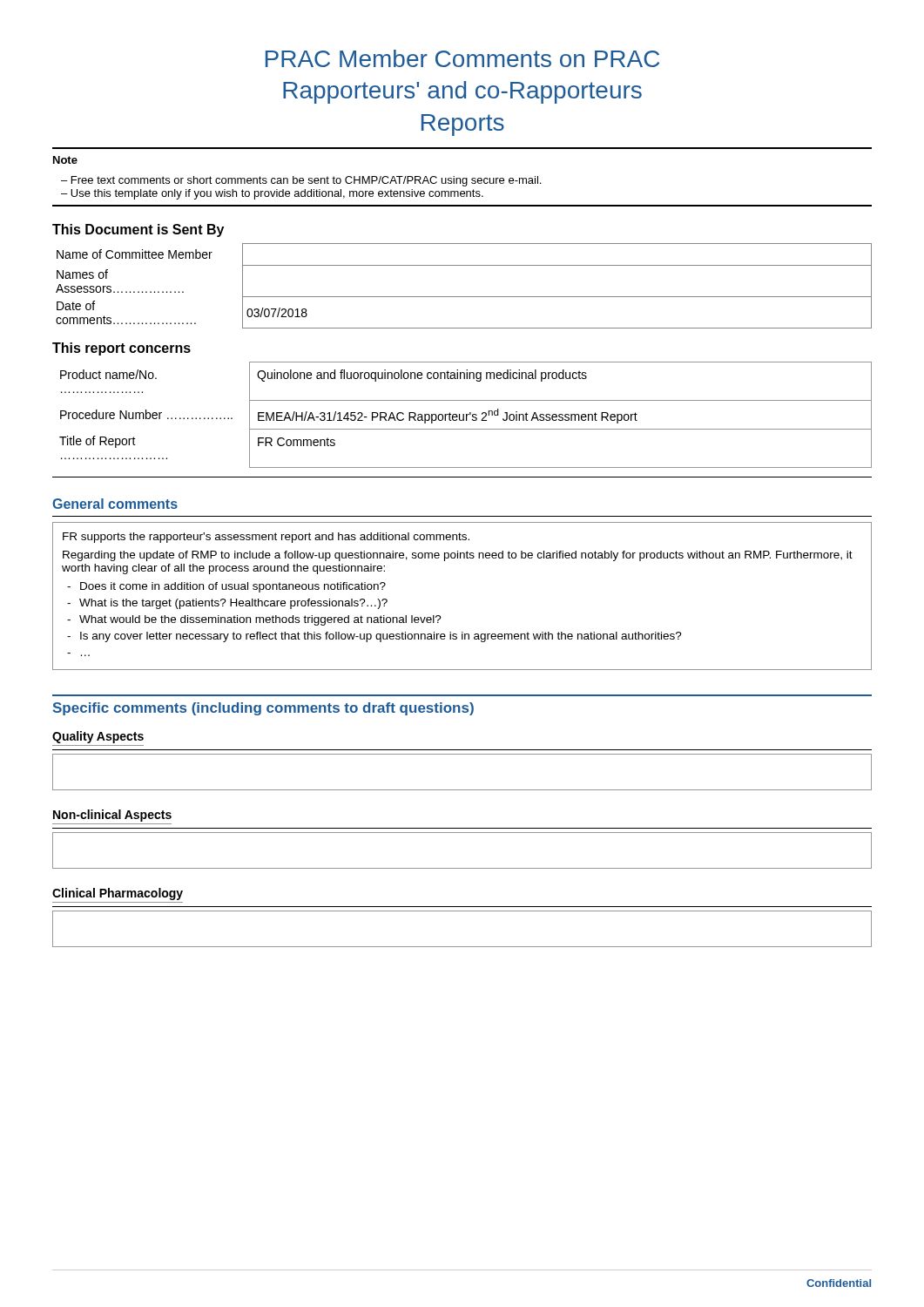Locate the element starting "What would be the dissemination methods"
924x1307 pixels.
260,619
